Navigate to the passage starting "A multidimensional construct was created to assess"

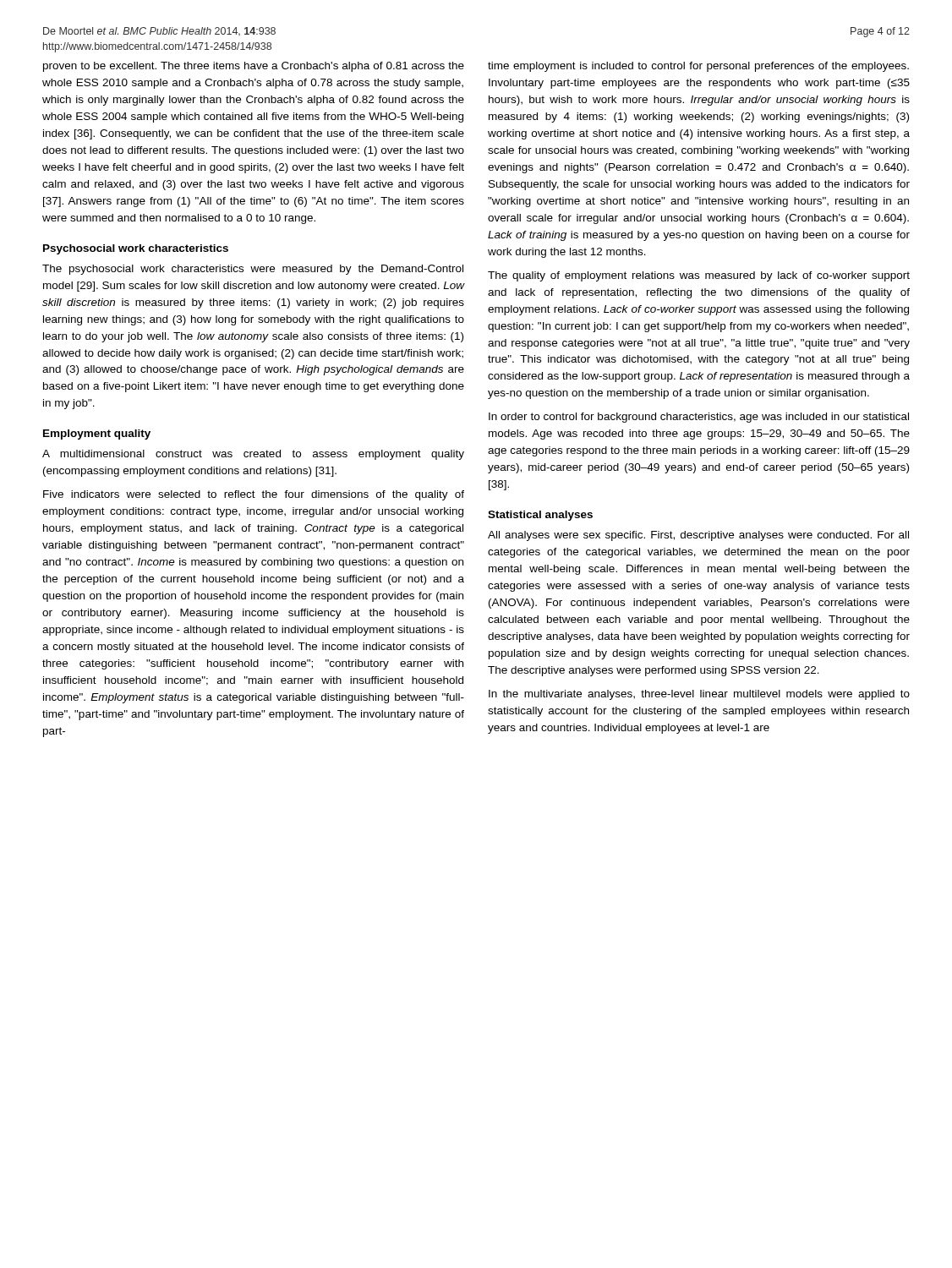click(x=253, y=593)
